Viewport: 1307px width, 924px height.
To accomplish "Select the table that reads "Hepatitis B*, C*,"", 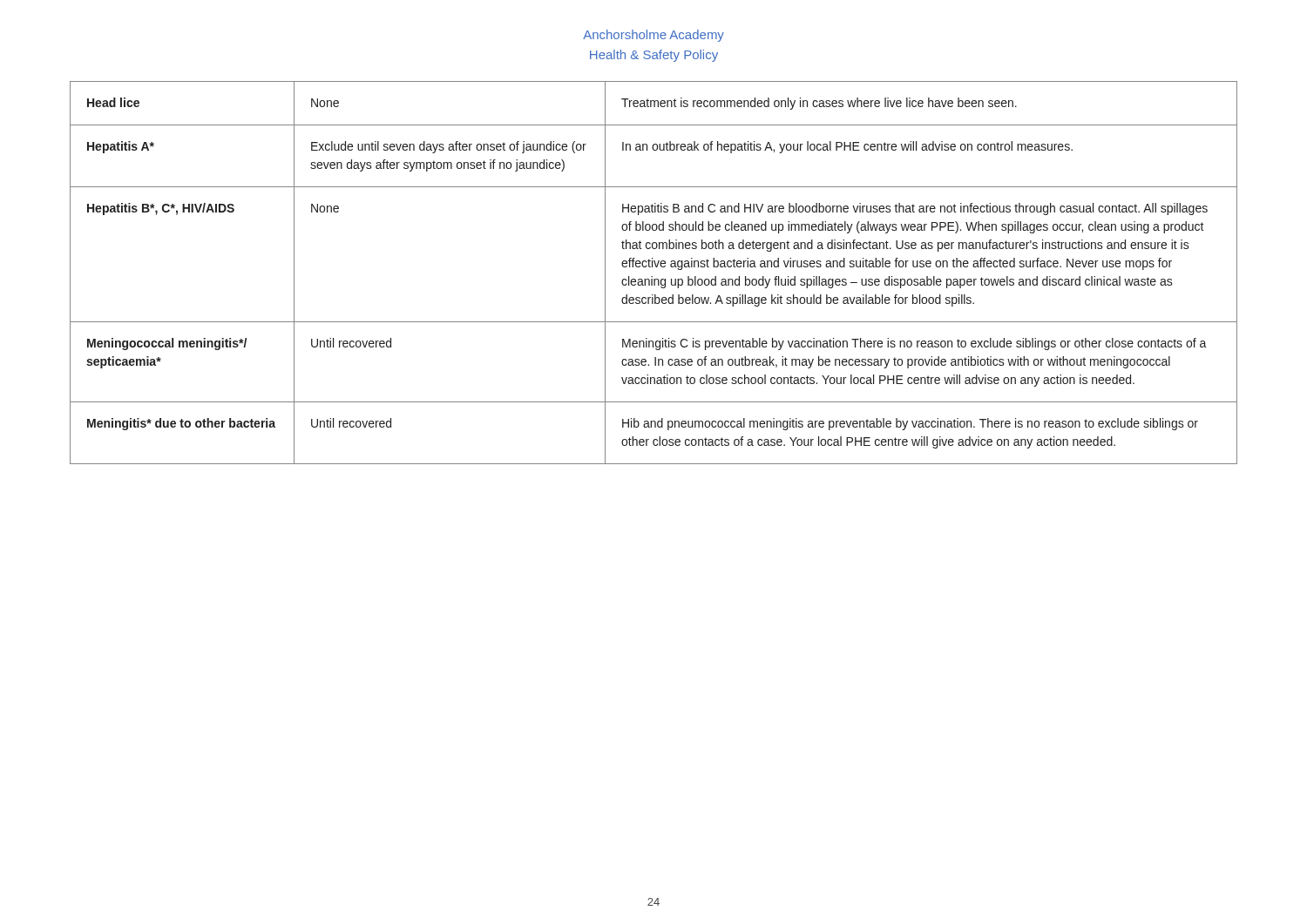I will click(x=654, y=272).
